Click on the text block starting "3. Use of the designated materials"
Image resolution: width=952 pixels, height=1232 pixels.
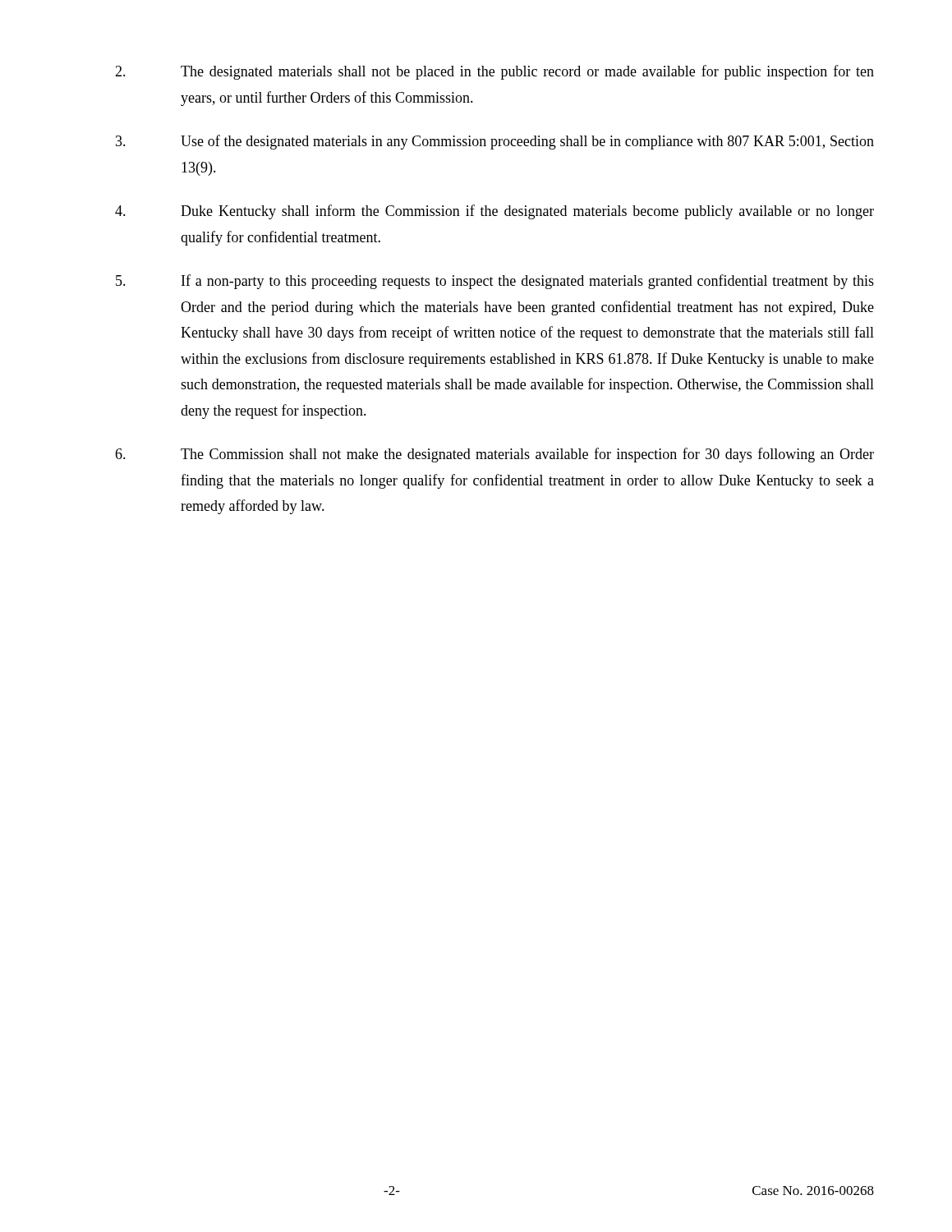coord(482,155)
